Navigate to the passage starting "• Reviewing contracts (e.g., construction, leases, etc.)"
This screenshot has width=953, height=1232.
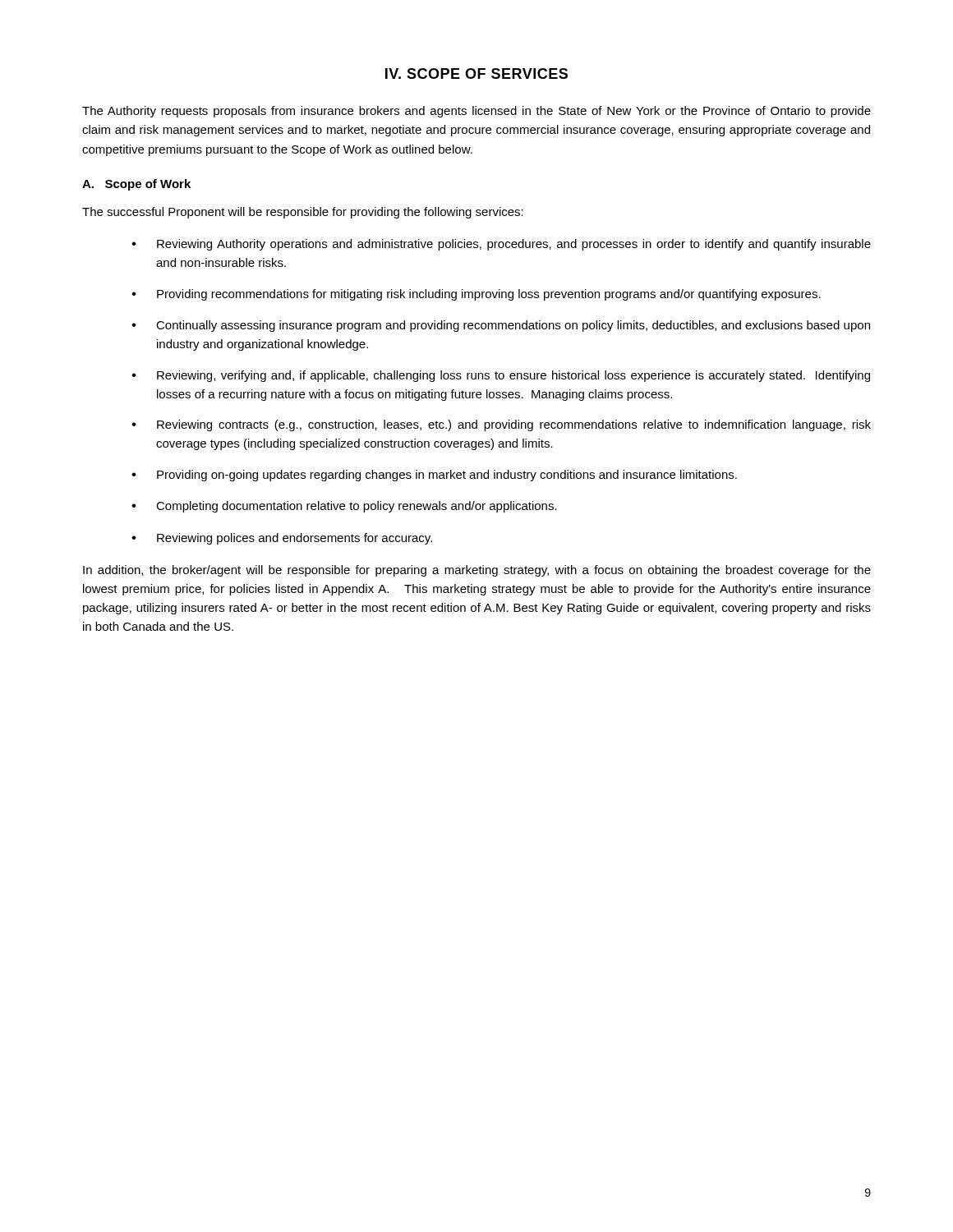[501, 434]
